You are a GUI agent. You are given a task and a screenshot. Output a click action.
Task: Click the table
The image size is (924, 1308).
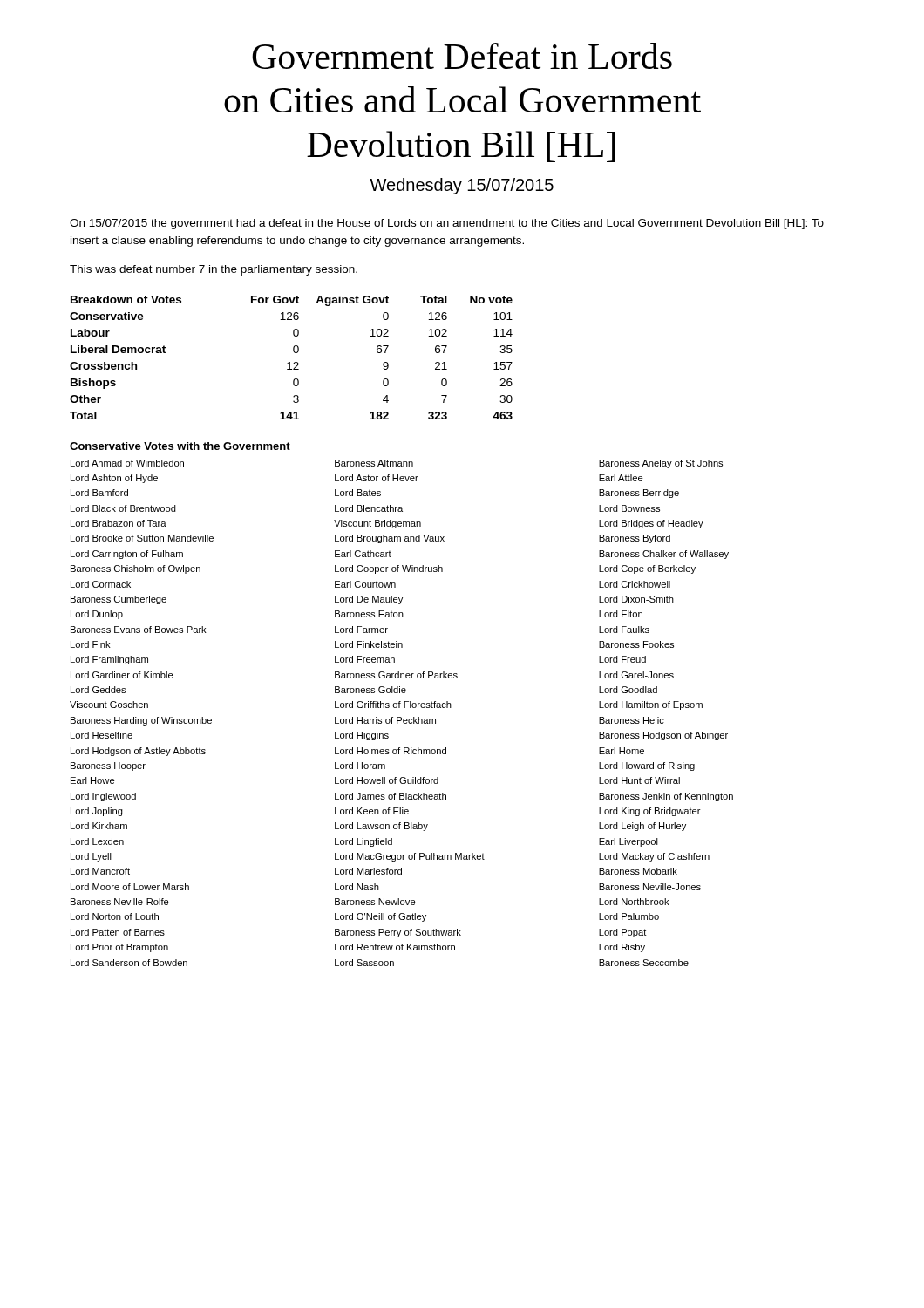[x=462, y=357]
